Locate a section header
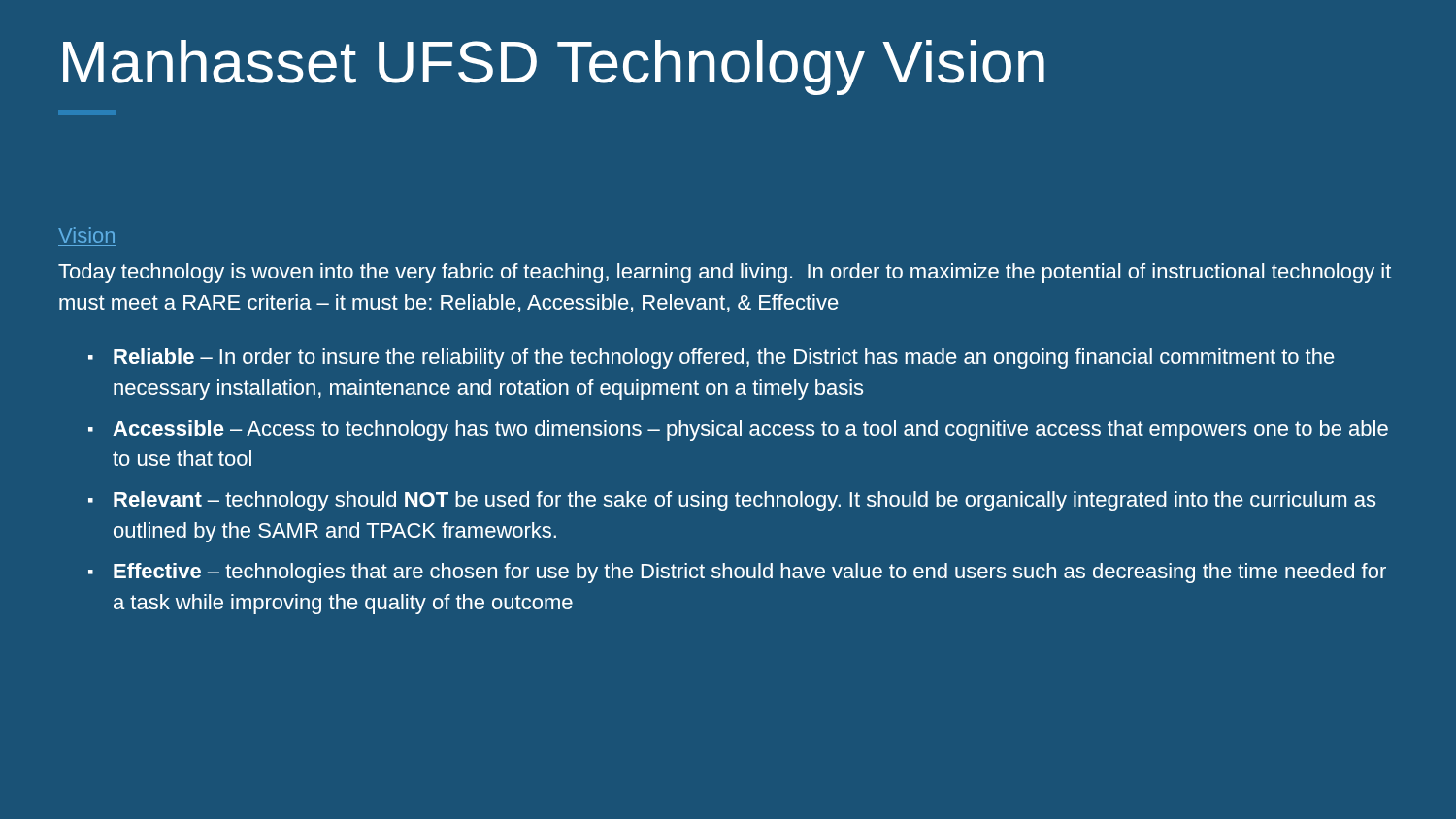1456x819 pixels. point(728,236)
